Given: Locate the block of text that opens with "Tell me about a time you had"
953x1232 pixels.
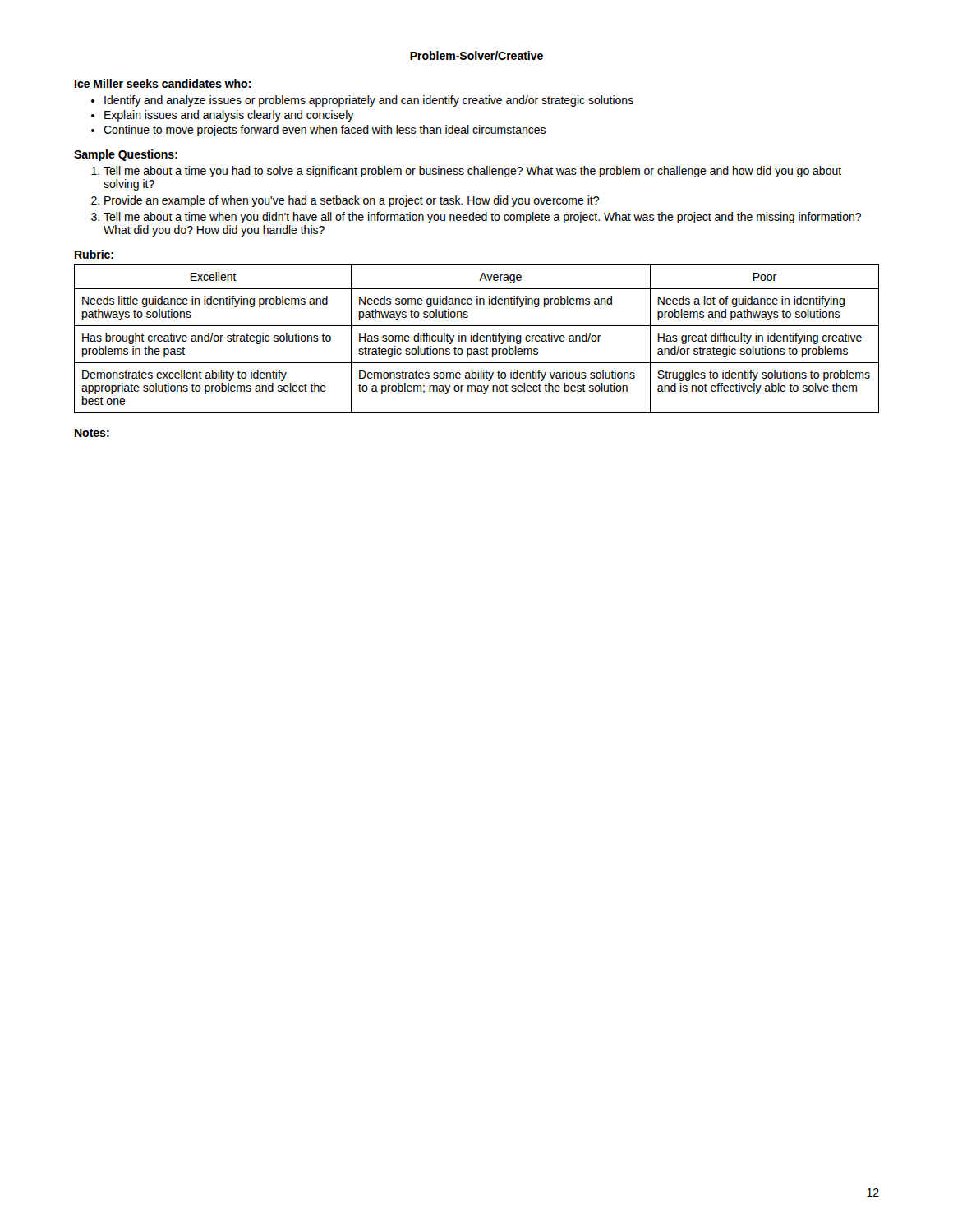Looking at the screenshot, I should 472,177.
